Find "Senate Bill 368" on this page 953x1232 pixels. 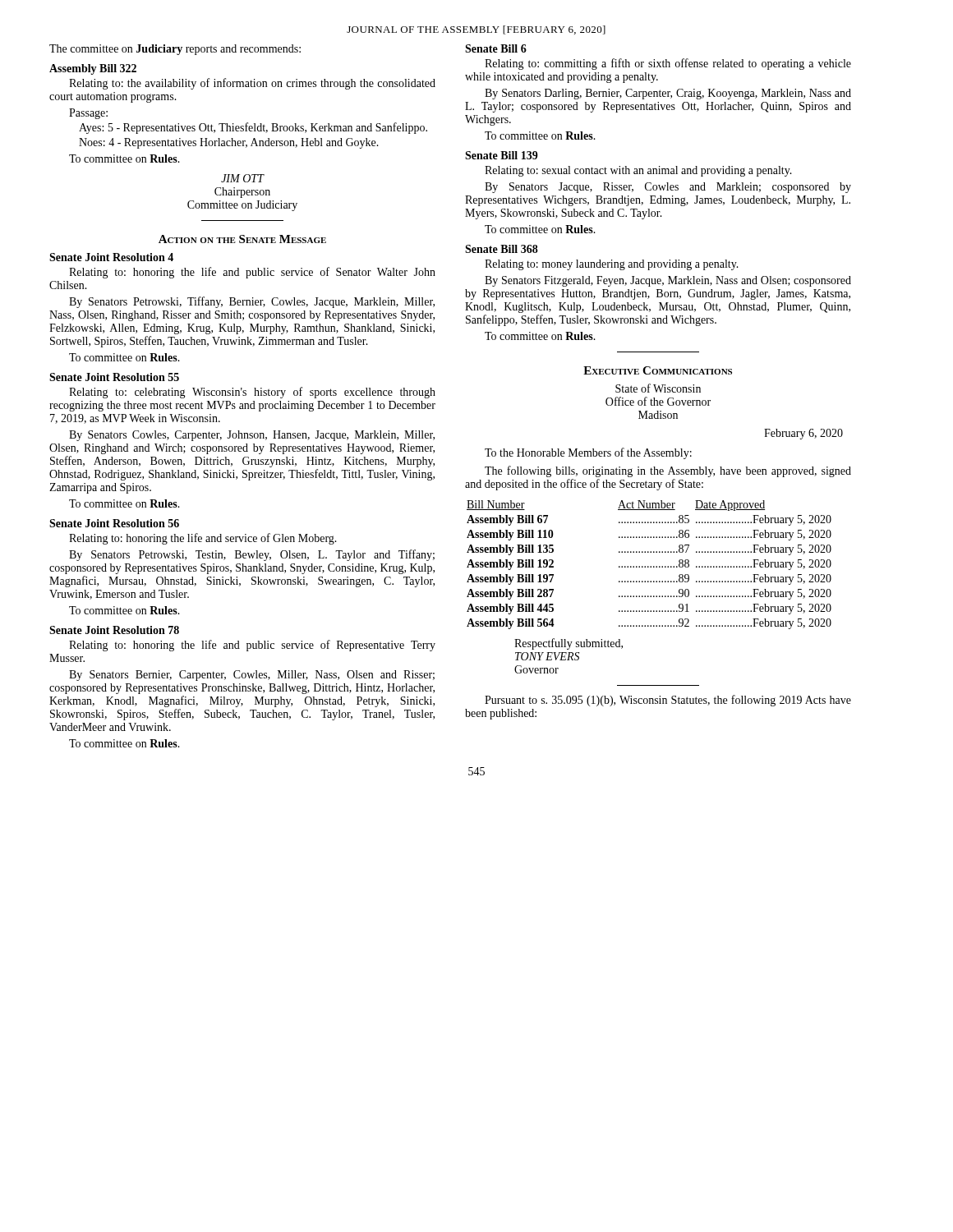[501, 249]
